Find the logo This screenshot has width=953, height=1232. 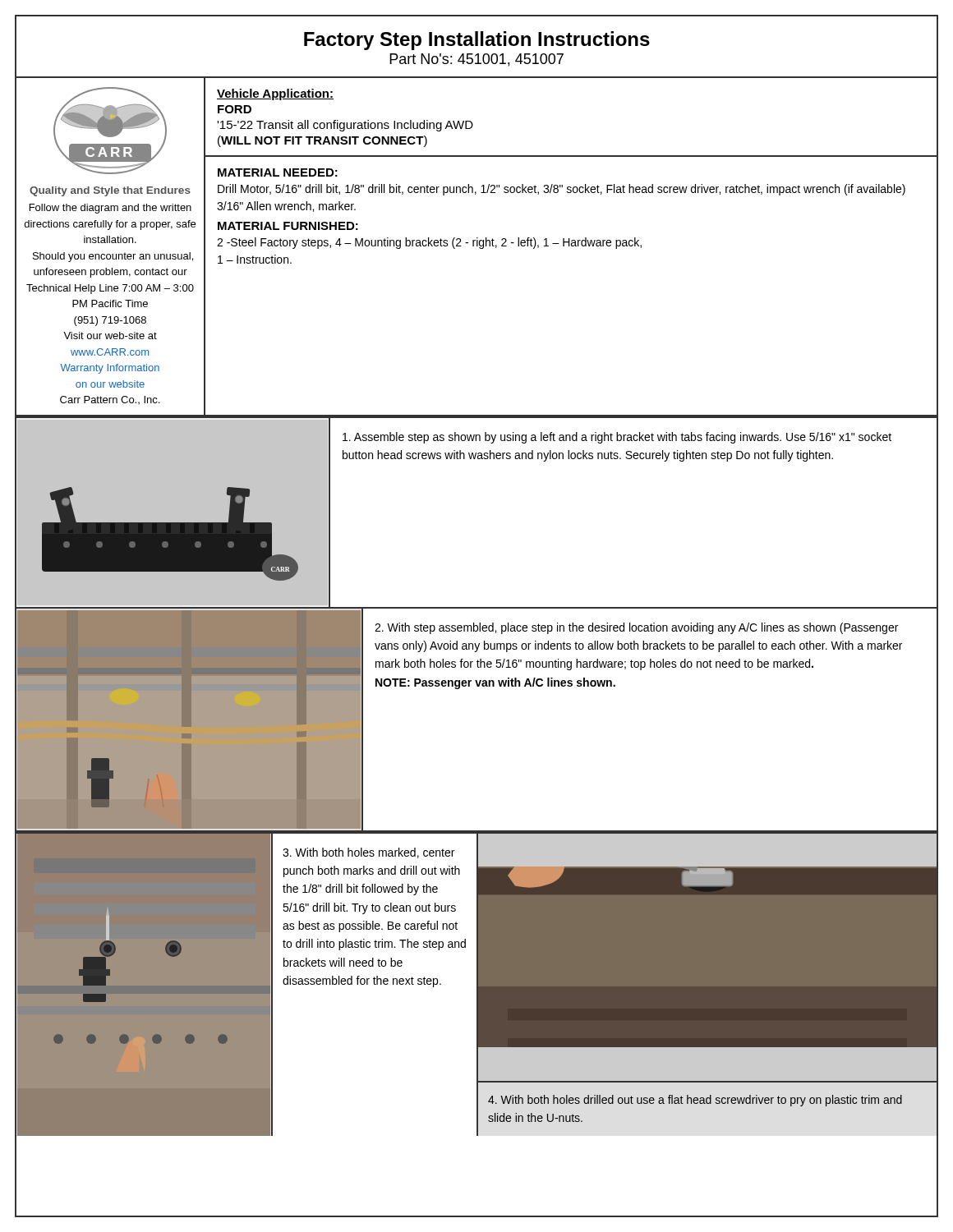(x=110, y=132)
